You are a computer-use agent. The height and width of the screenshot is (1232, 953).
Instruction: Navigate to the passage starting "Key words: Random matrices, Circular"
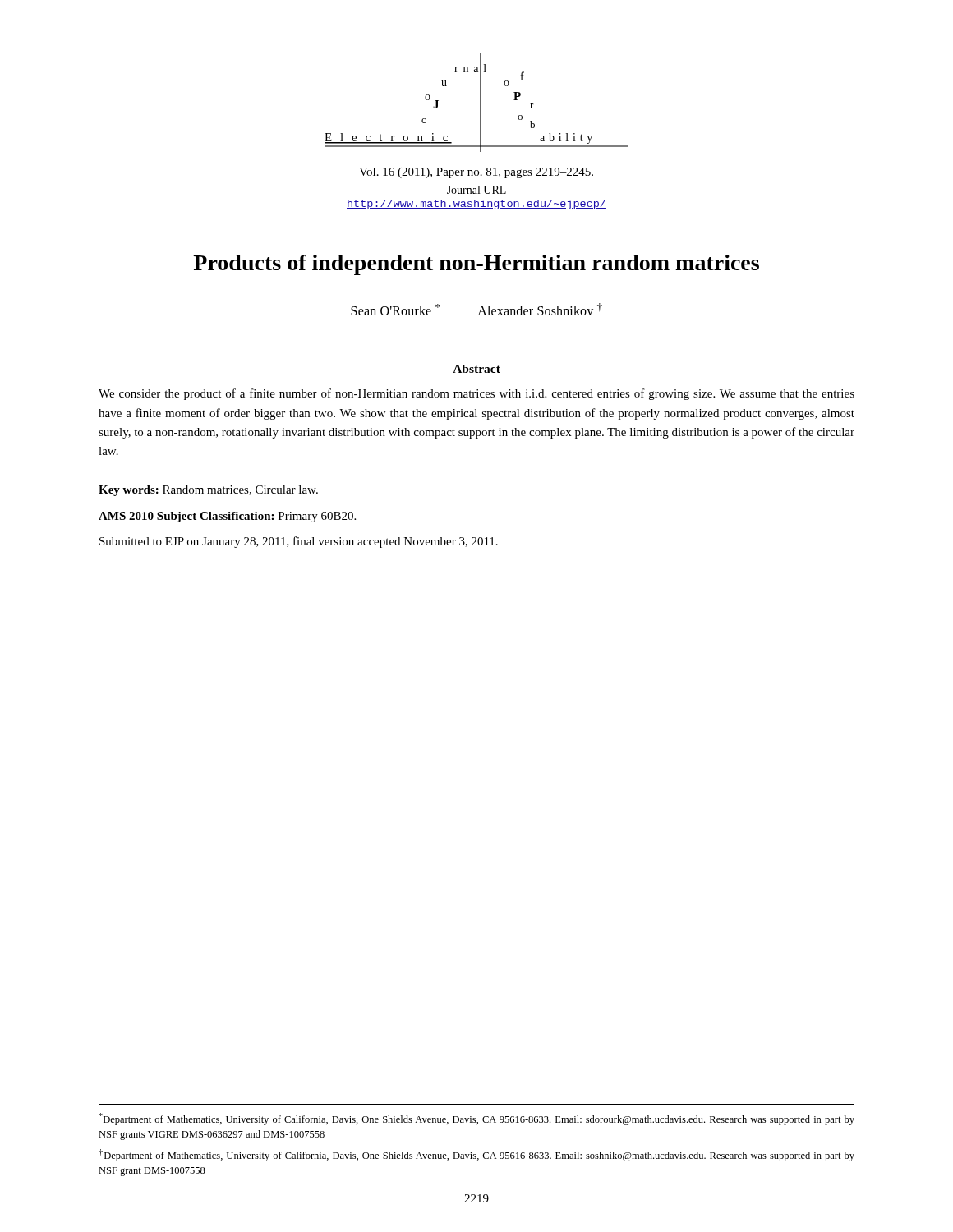(x=209, y=490)
